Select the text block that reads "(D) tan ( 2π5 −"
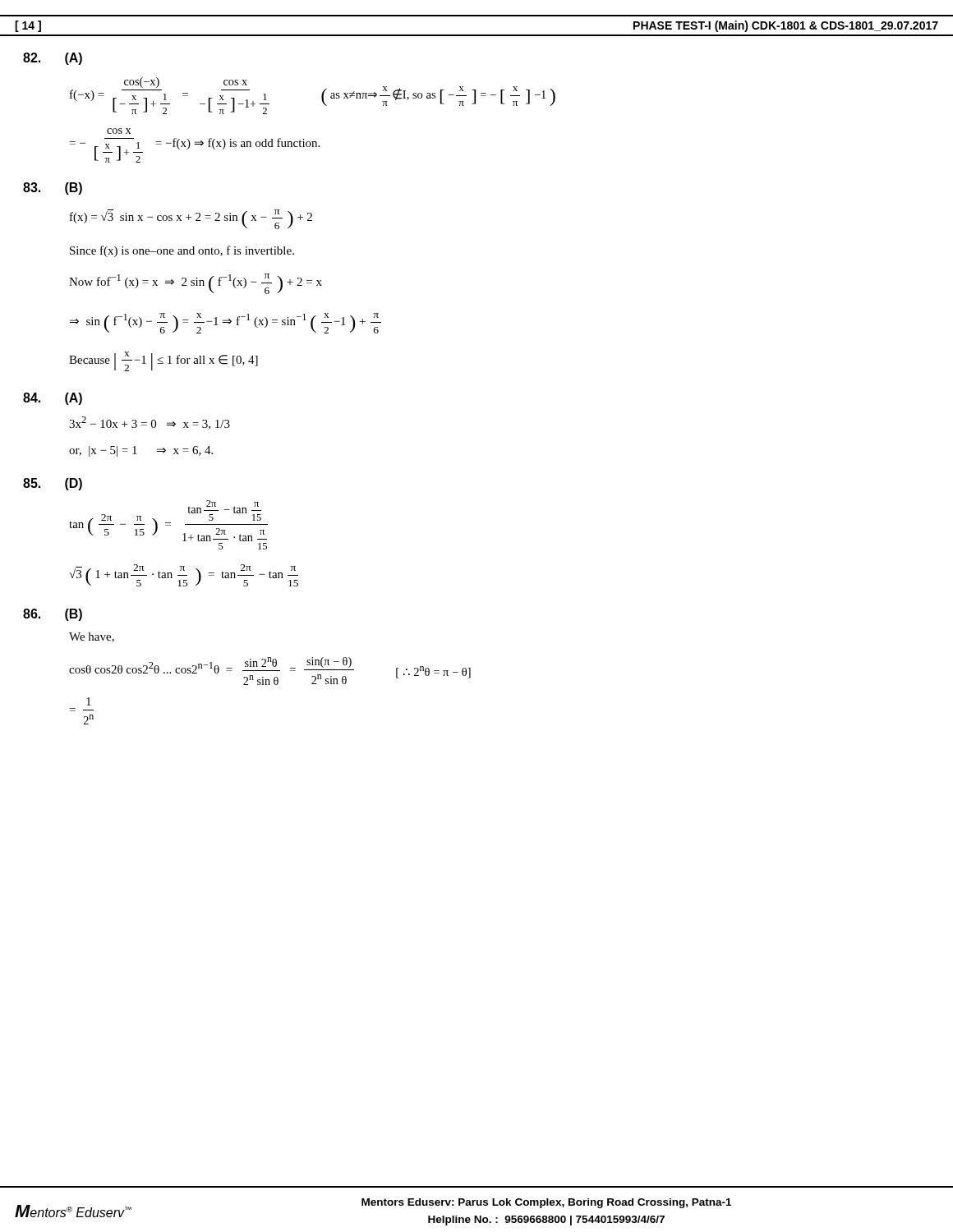Screen dimensions: 1232x953 pyautogui.click(x=30, y=485)
